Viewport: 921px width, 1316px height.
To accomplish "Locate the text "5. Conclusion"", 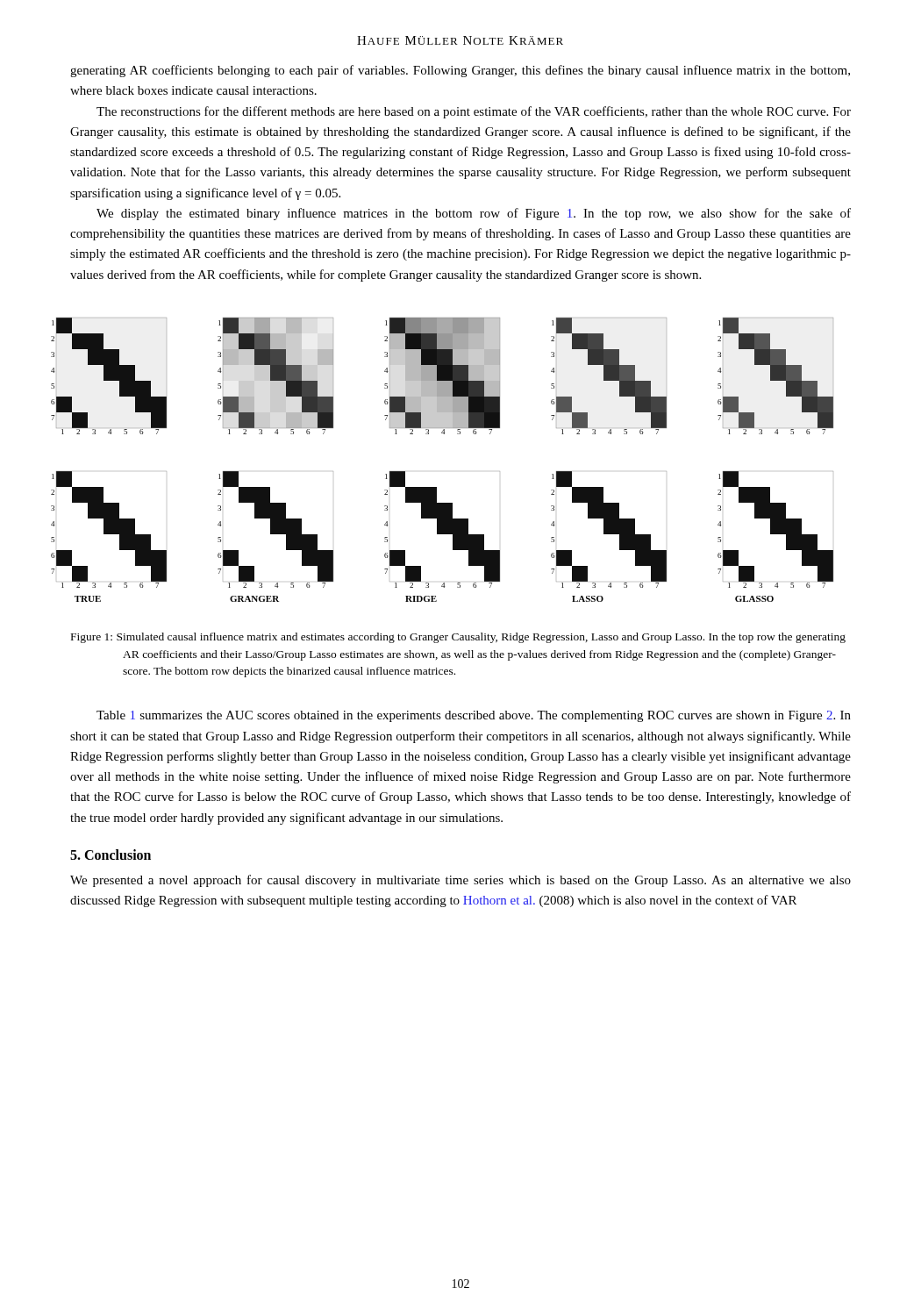I will tap(111, 855).
